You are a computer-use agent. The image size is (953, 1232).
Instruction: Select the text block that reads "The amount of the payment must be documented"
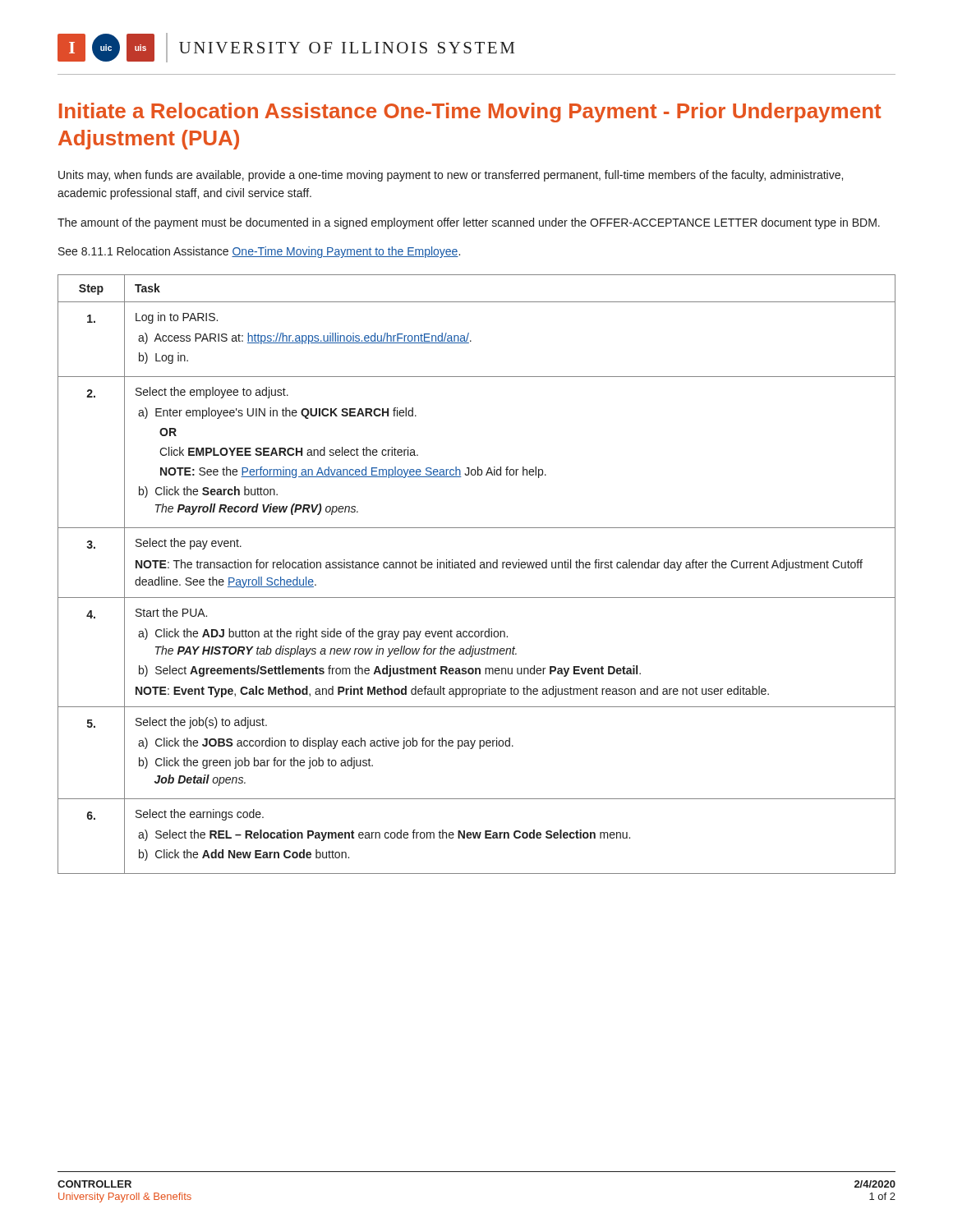(469, 222)
